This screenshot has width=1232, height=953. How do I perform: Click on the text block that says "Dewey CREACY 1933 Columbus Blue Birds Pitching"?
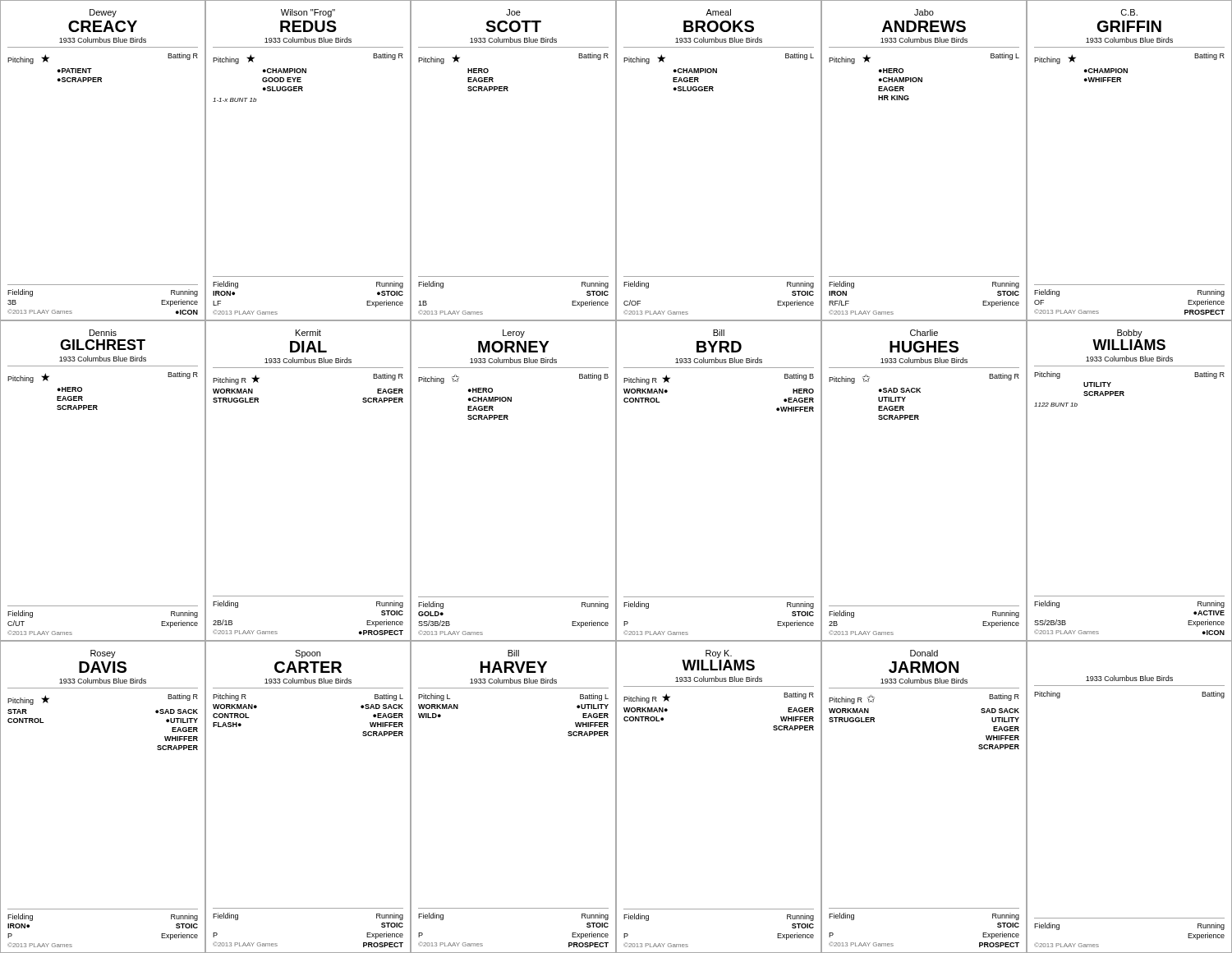[x=103, y=13]
